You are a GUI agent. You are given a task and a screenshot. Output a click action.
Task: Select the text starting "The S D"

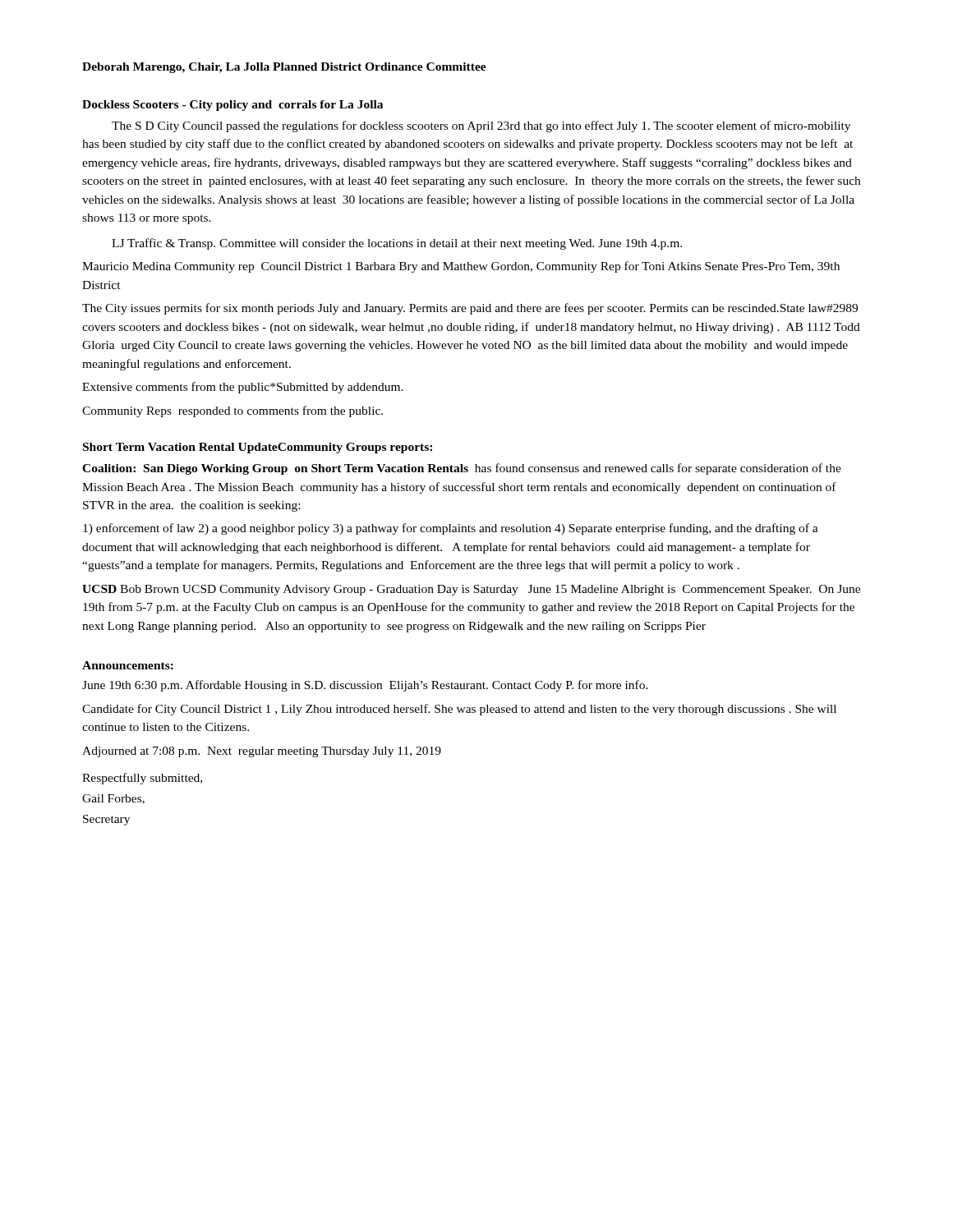click(x=471, y=171)
